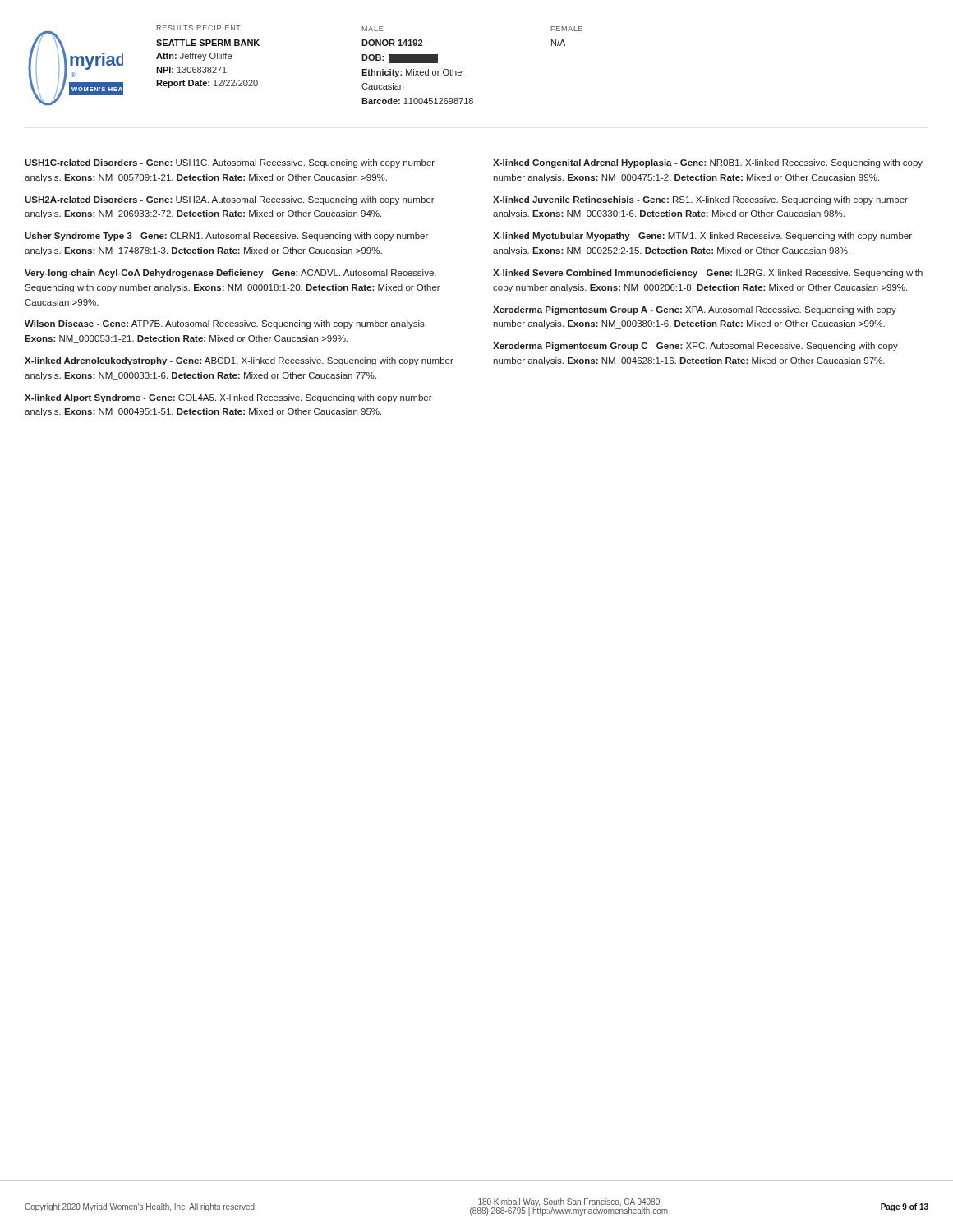Click on the list item with the text "X-linked Myotubular Myopathy - Gene: MTM1."

[x=702, y=243]
